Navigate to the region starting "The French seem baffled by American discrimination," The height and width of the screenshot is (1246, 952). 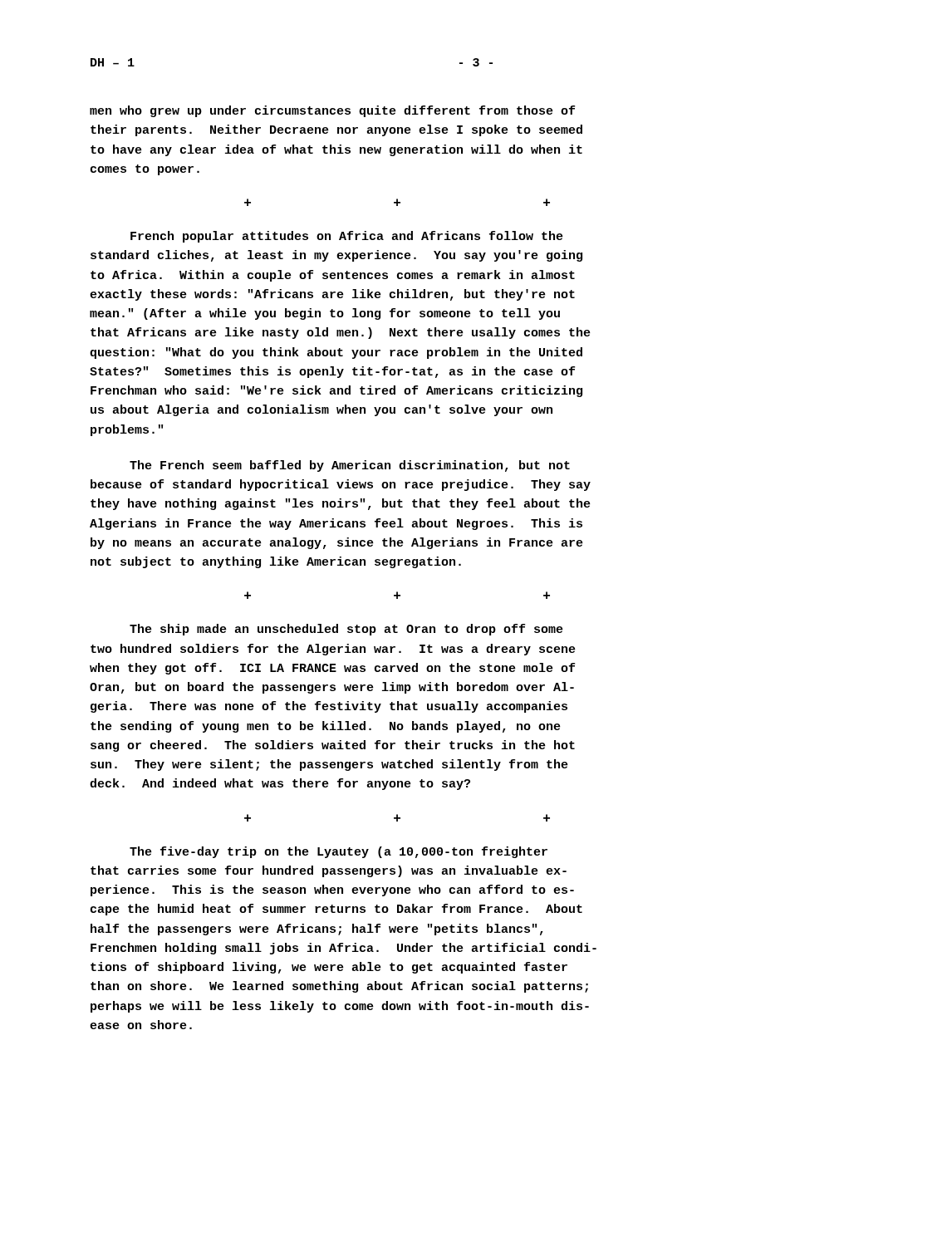pyautogui.click(x=476, y=515)
